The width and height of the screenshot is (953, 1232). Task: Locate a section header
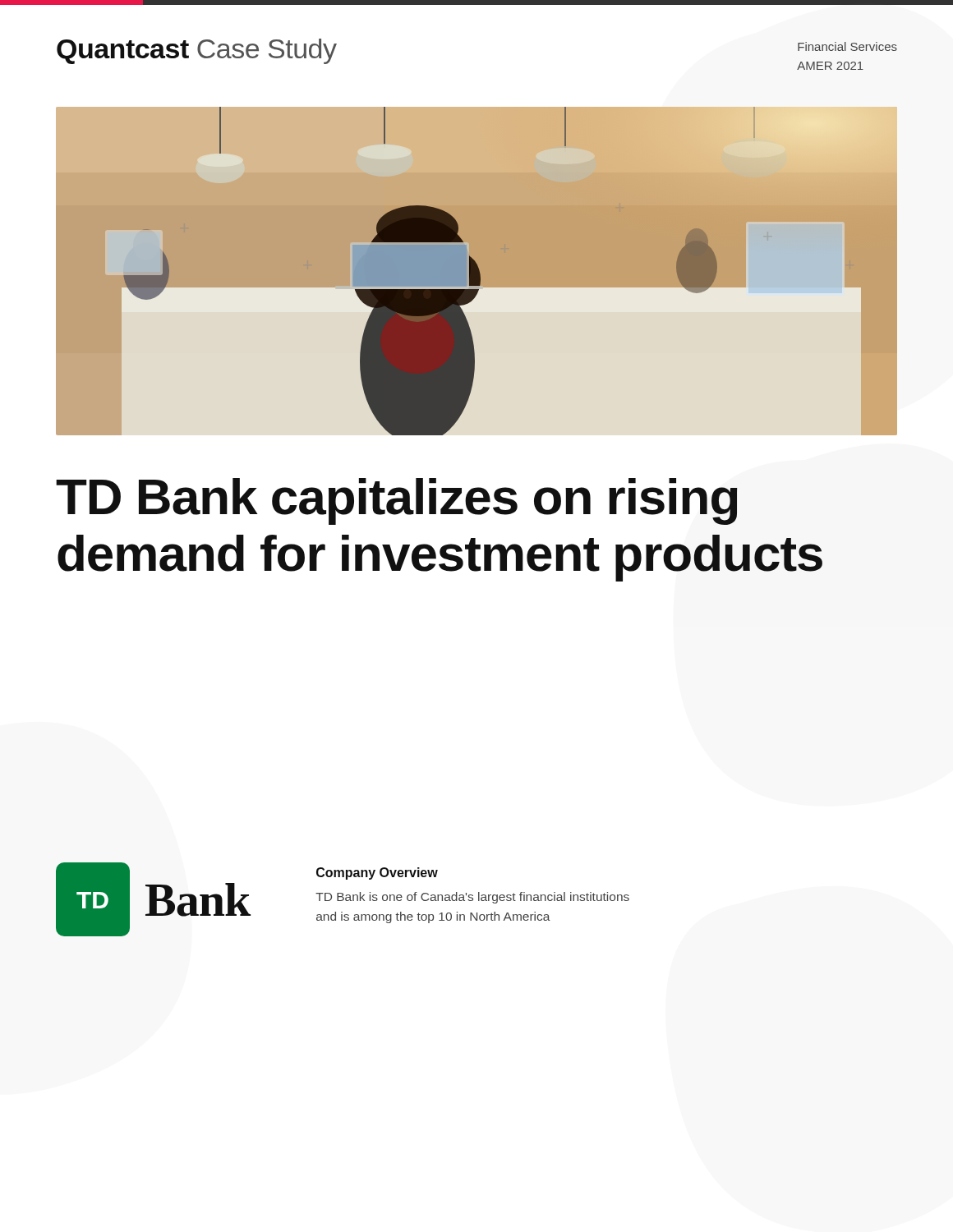(x=377, y=873)
